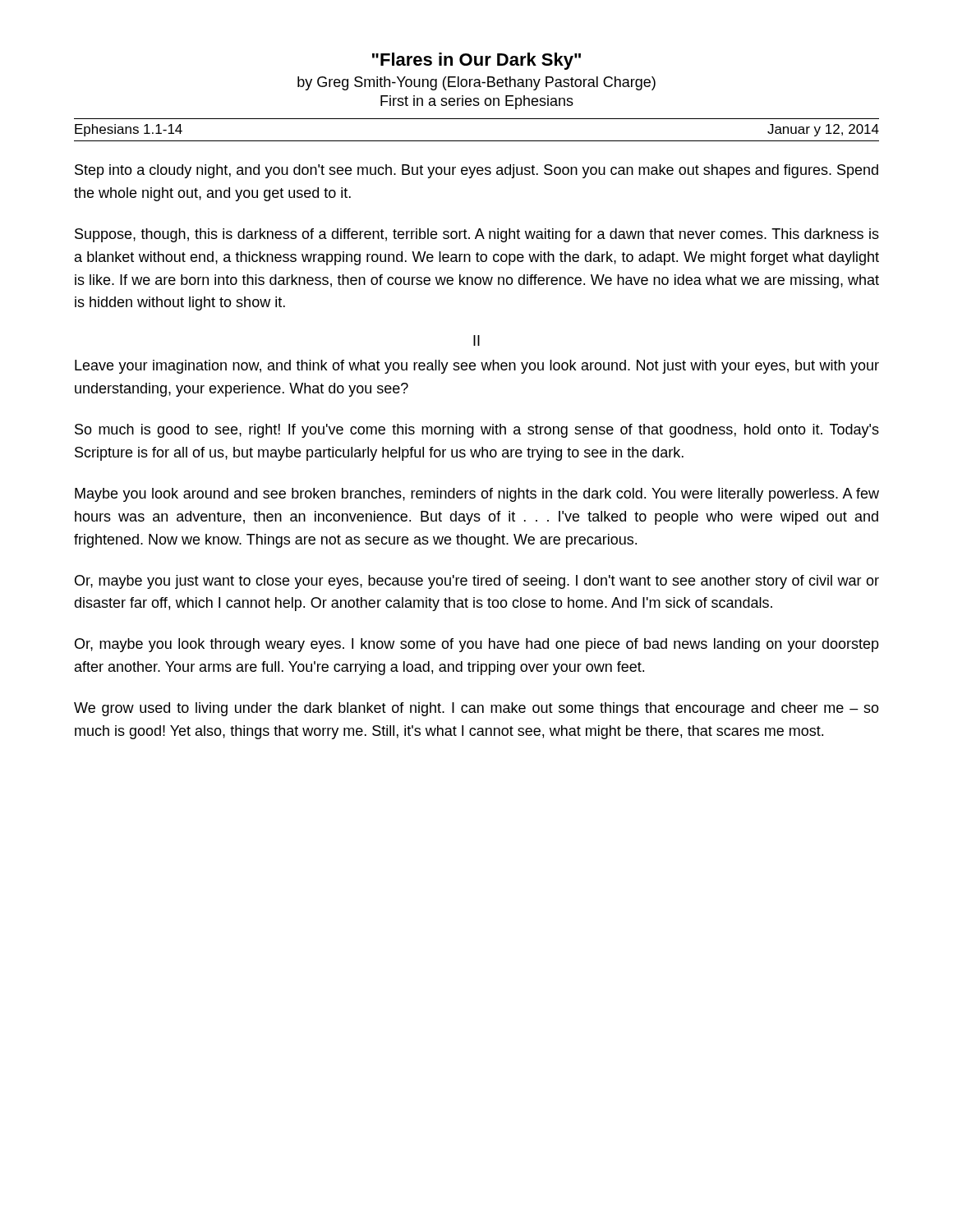
Task: Locate the block of text that opens with "Or, maybe you just want to close"
Action: tap(476, 592)
